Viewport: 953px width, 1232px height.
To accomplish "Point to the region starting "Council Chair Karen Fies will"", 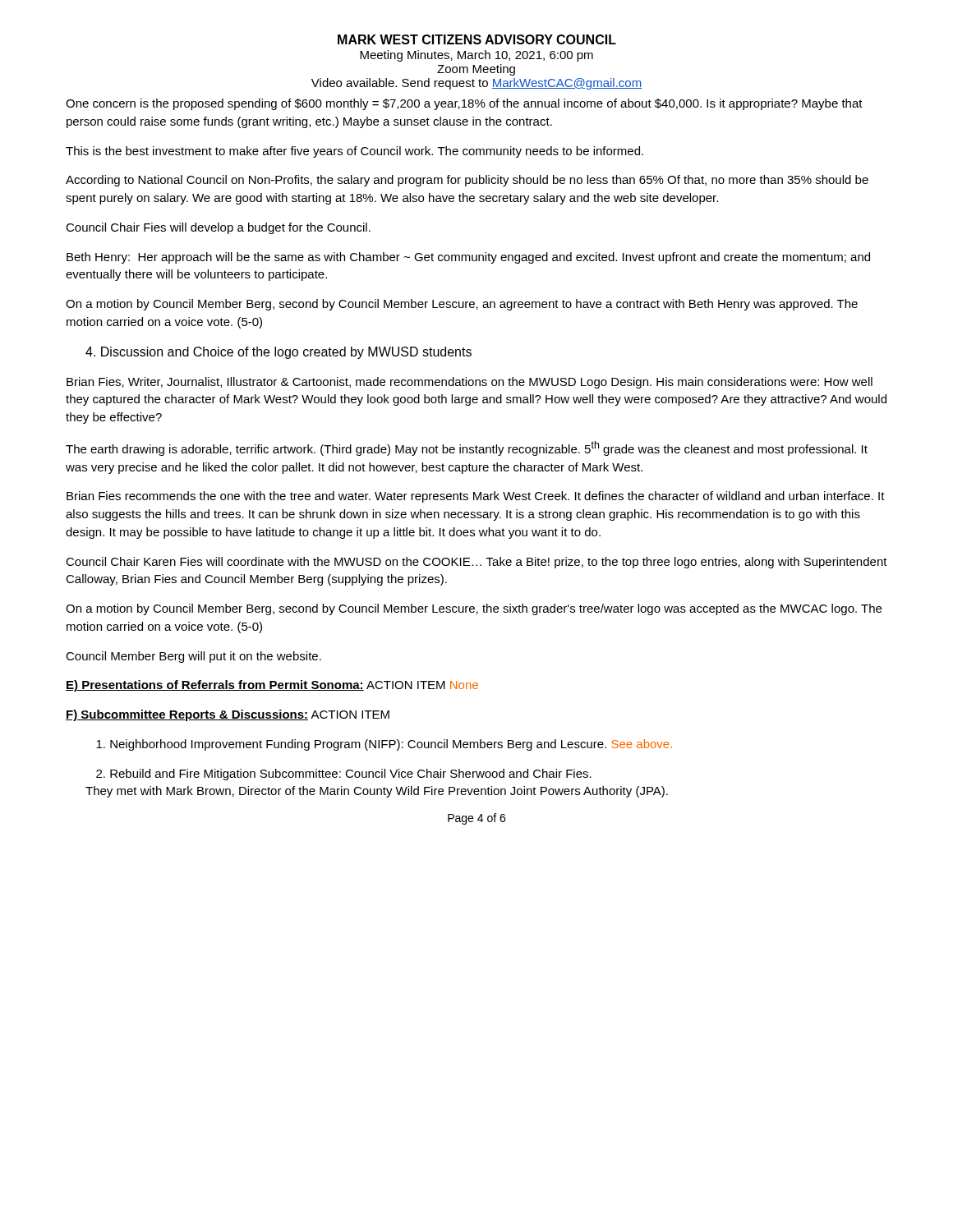I will pos(476,570).
